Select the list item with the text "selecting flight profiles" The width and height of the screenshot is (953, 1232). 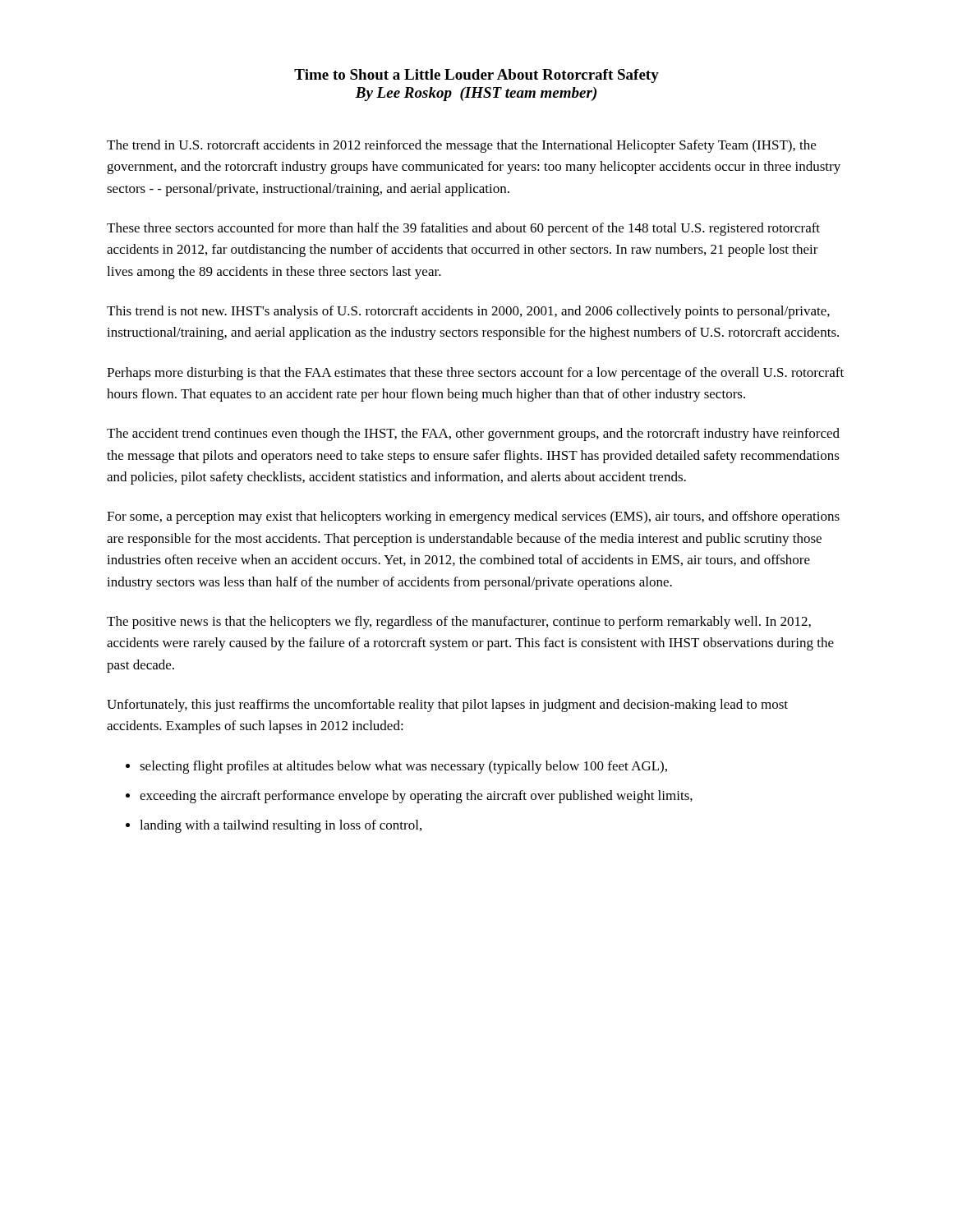click(404, 766)
